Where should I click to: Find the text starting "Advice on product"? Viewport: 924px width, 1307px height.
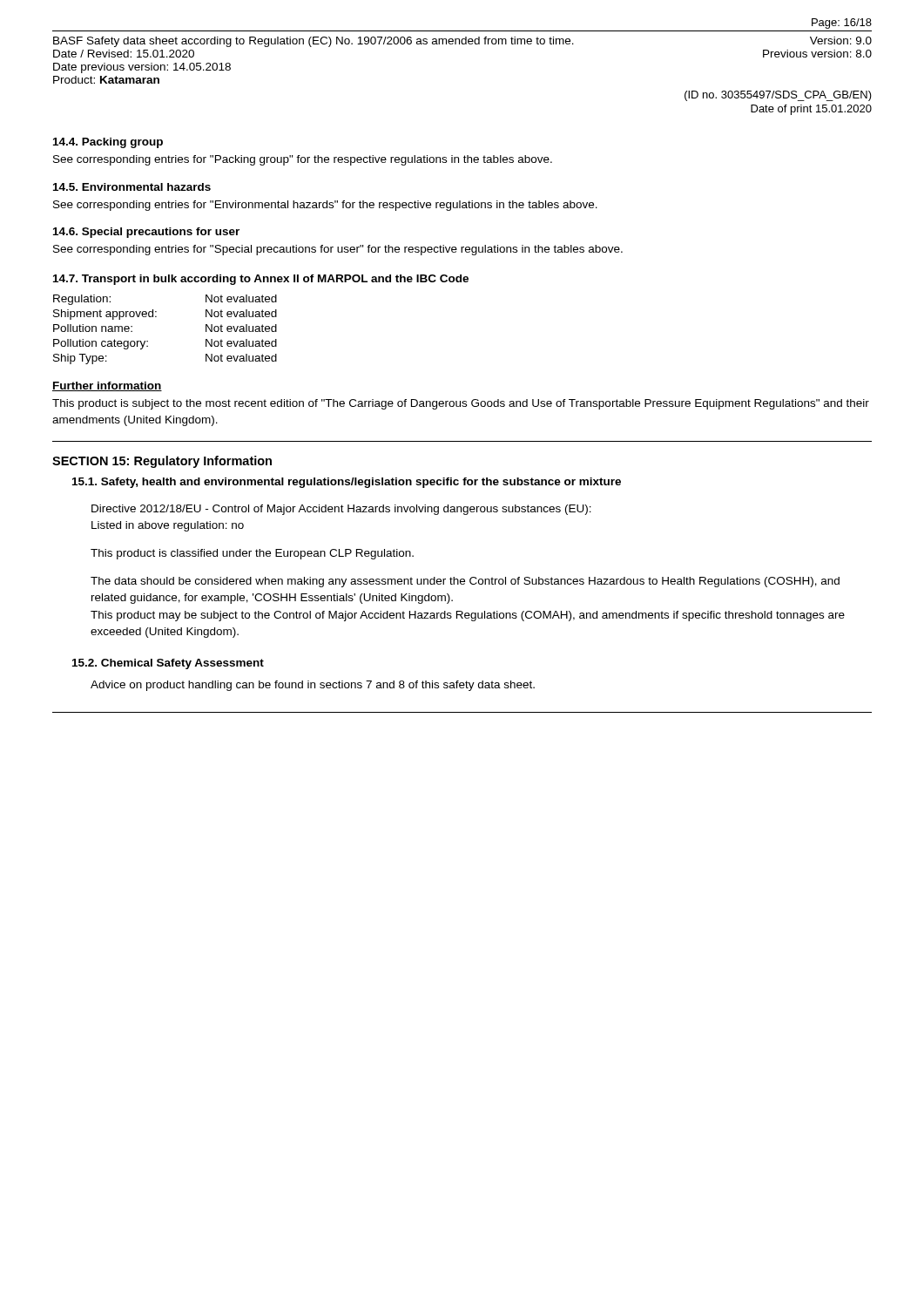(x=313, y=684)
